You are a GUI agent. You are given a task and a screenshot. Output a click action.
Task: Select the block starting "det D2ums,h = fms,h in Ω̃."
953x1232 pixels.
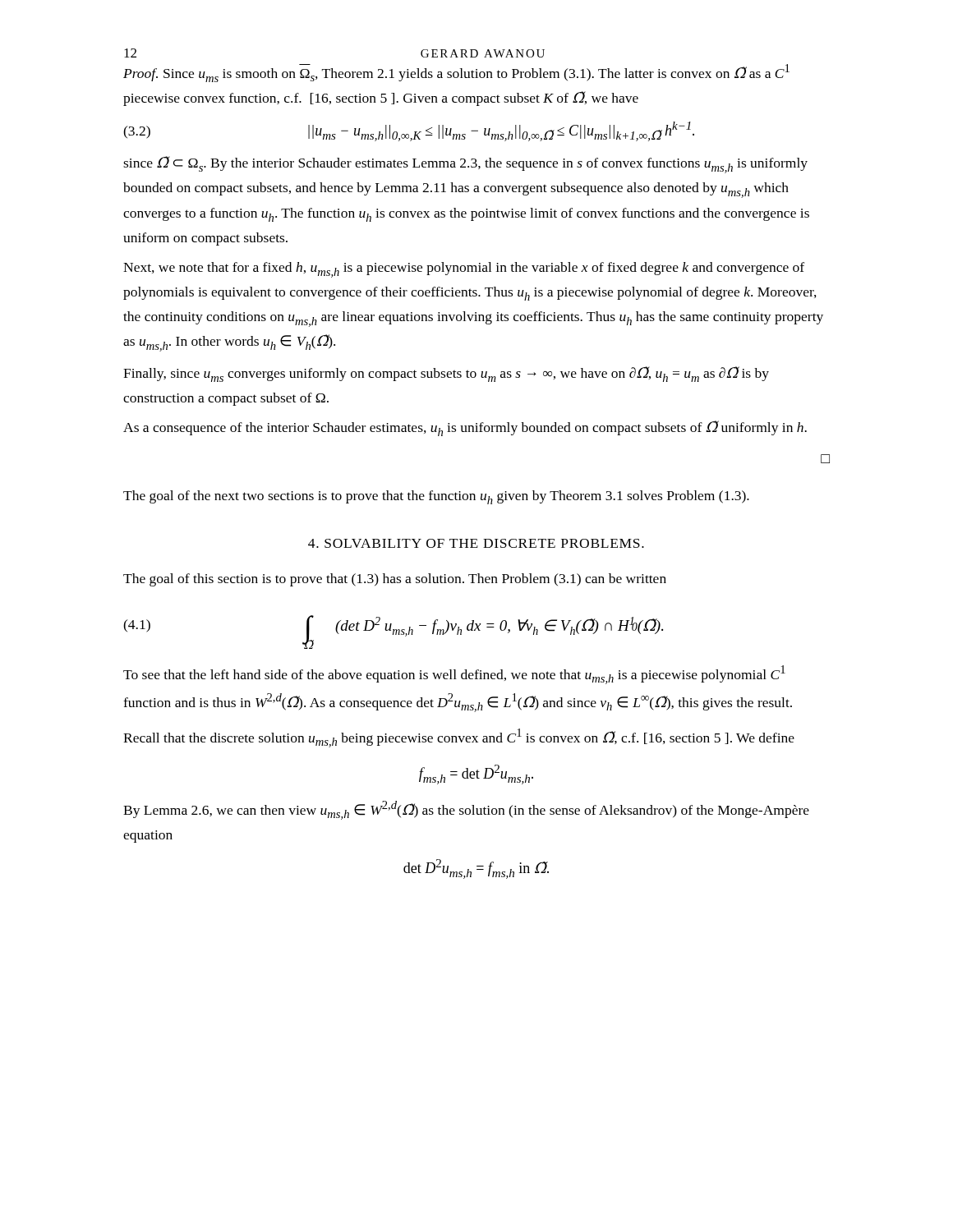pos(476,868)
